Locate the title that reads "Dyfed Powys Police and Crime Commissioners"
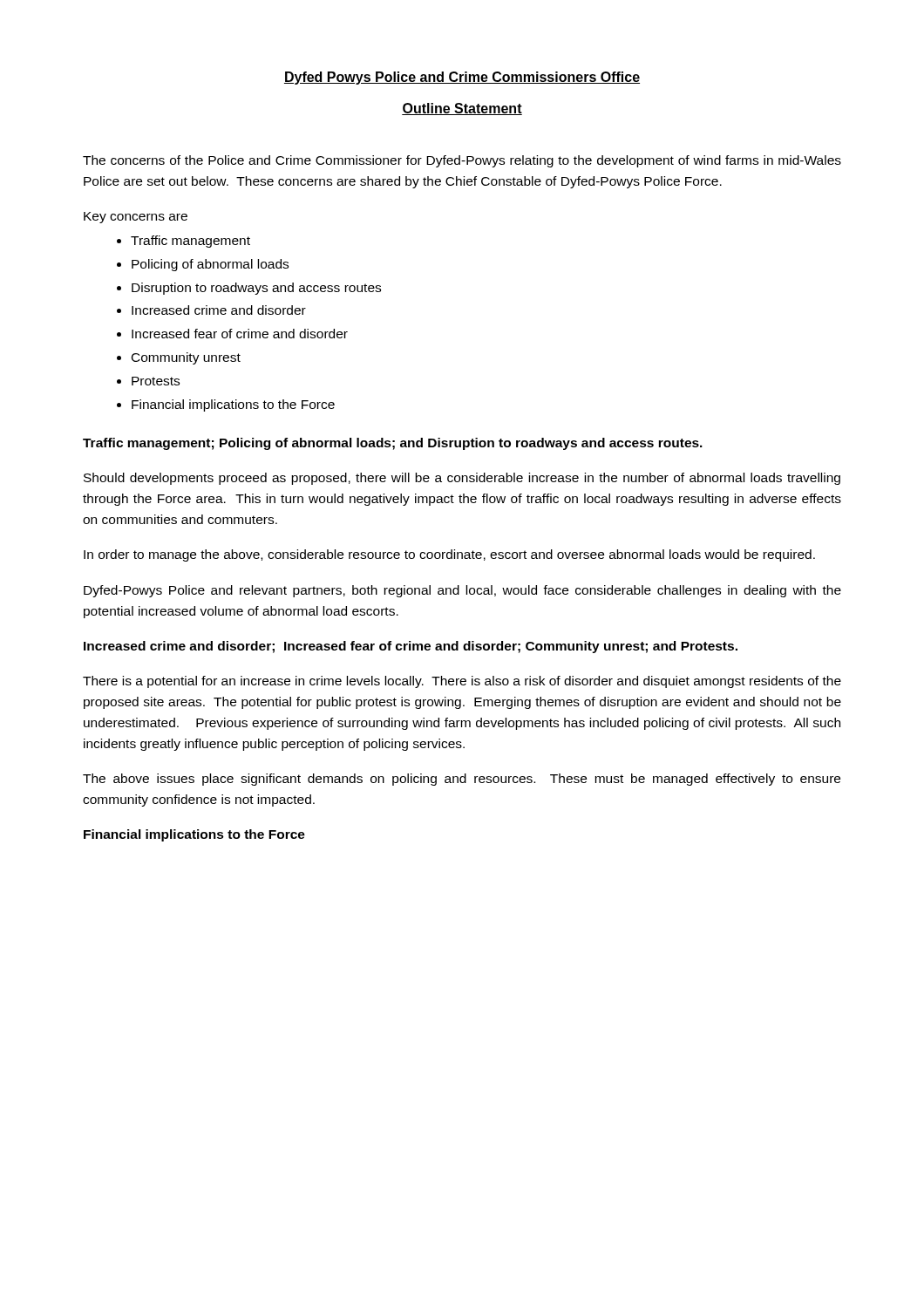 462,77
